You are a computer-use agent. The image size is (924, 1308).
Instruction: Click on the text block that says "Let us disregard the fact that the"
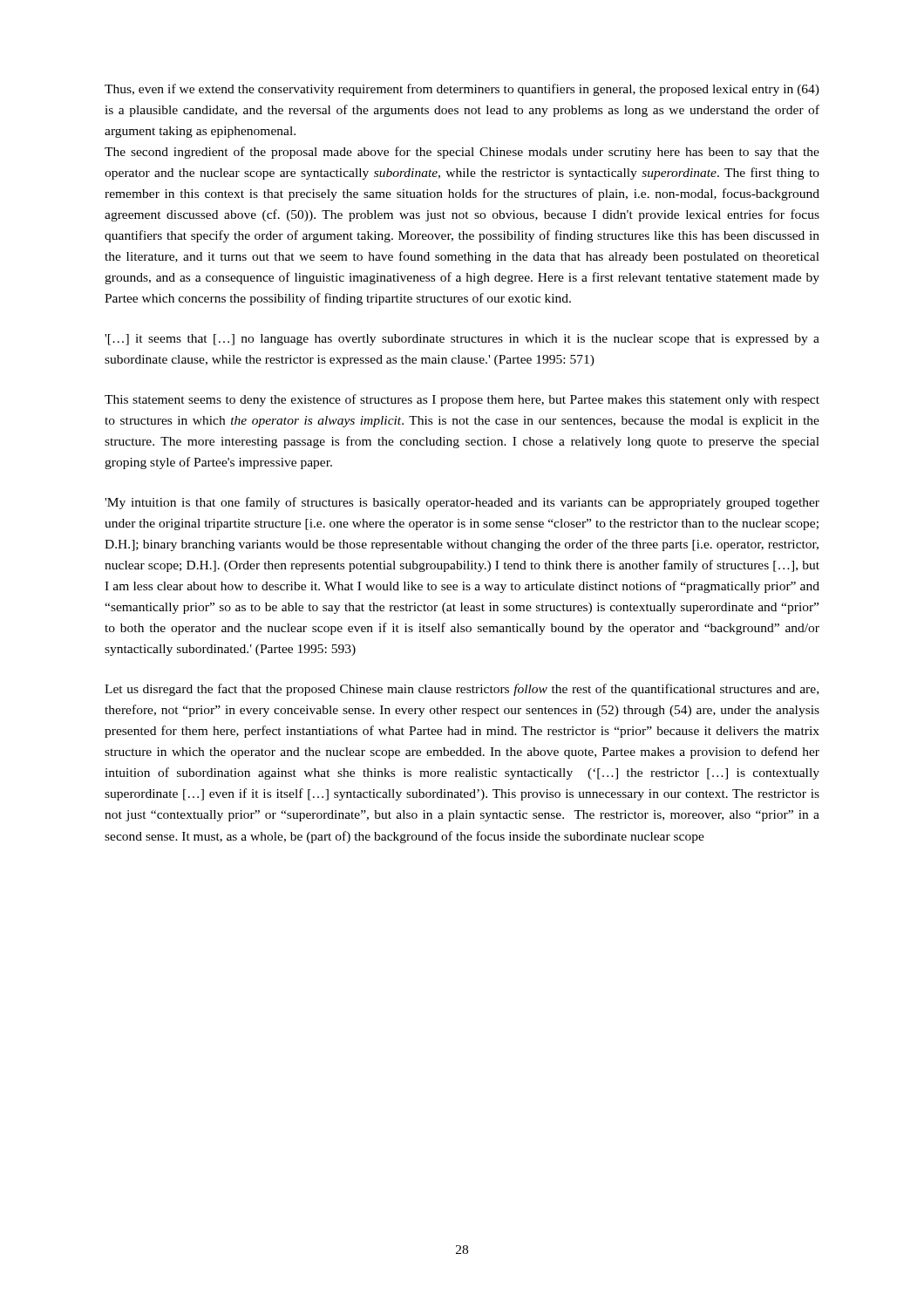(462, 762)
